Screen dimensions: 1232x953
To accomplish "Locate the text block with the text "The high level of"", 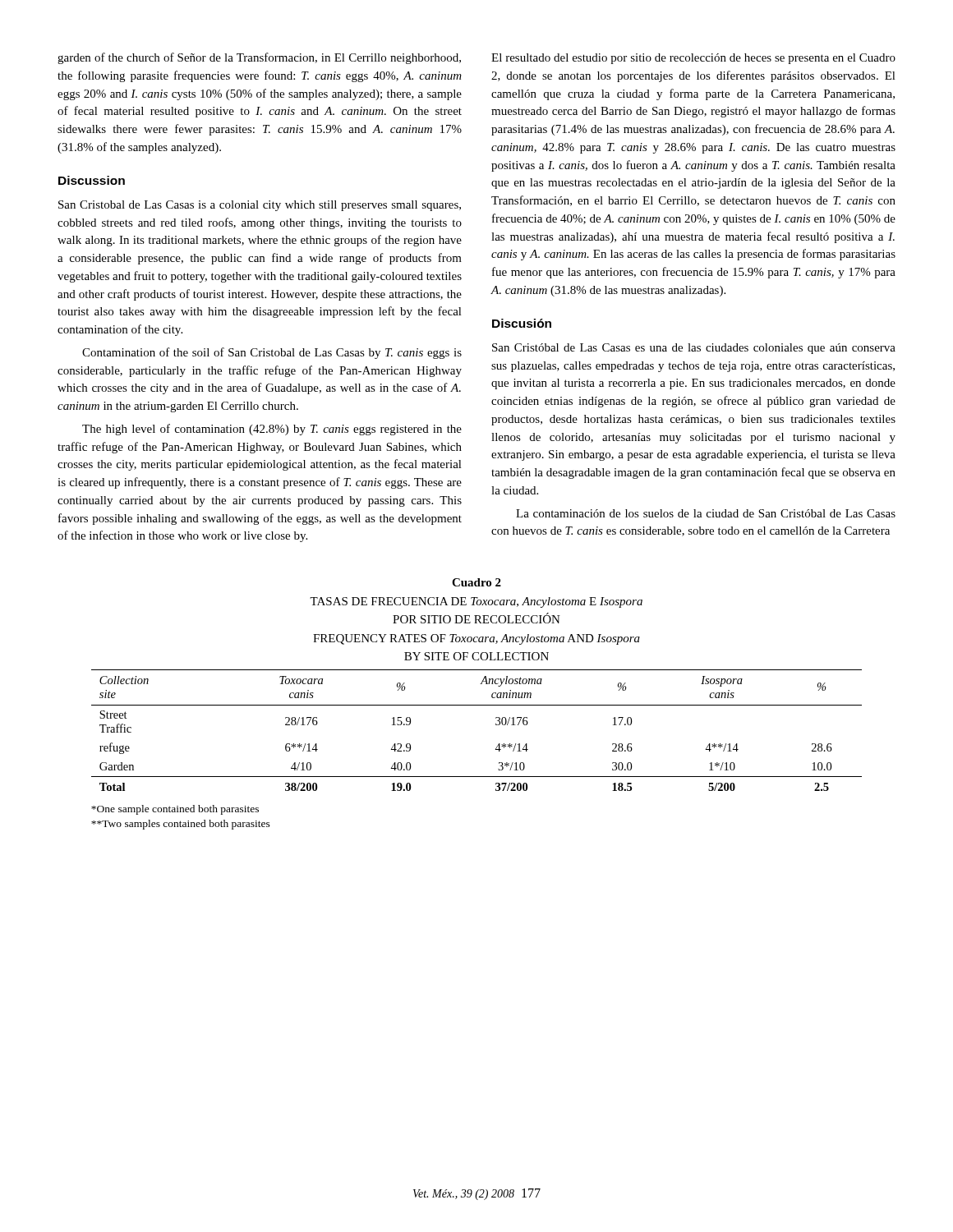I will [260, 483].
